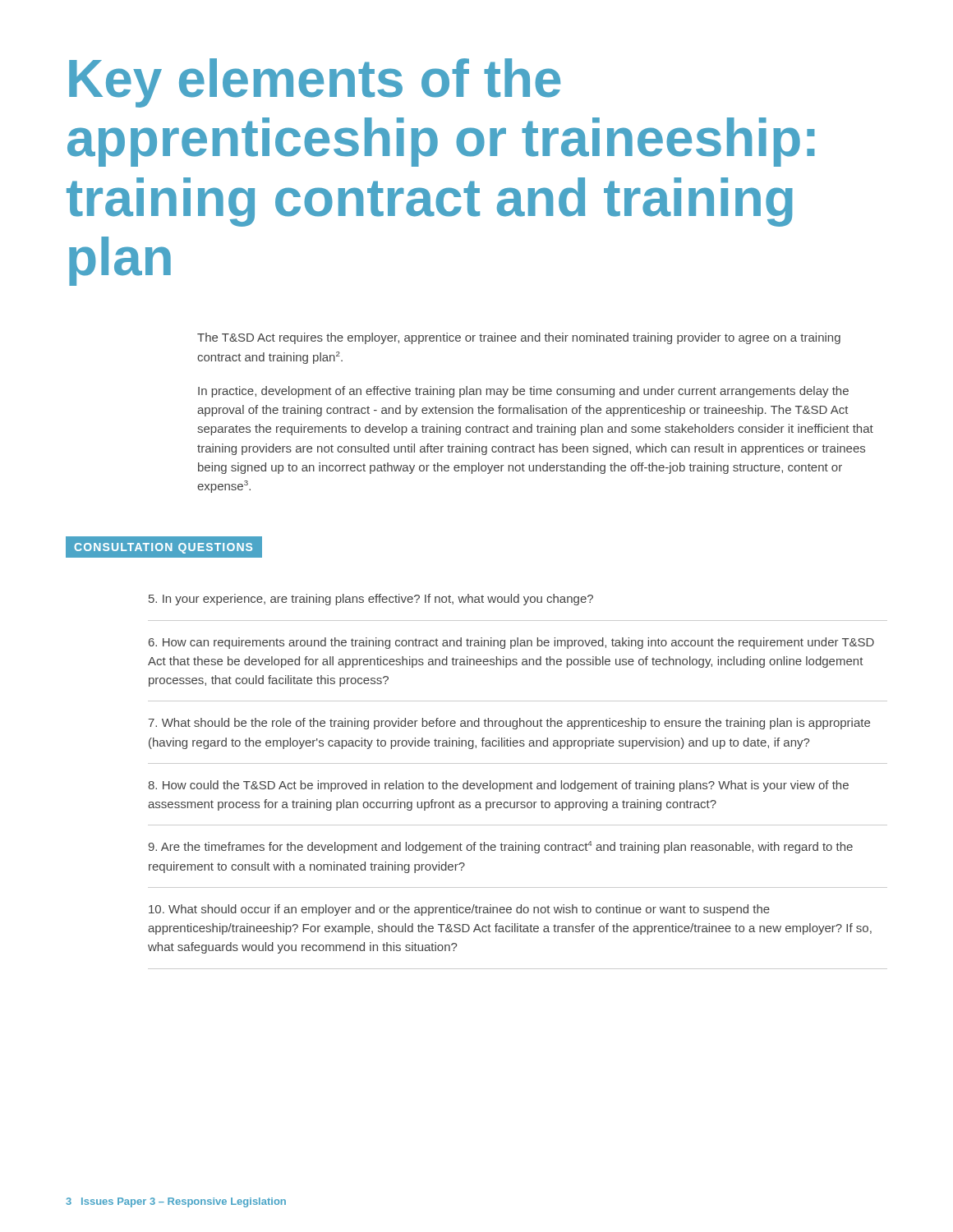
Task: Point to the block beginning "10. What should occur"
Action: 510,928
